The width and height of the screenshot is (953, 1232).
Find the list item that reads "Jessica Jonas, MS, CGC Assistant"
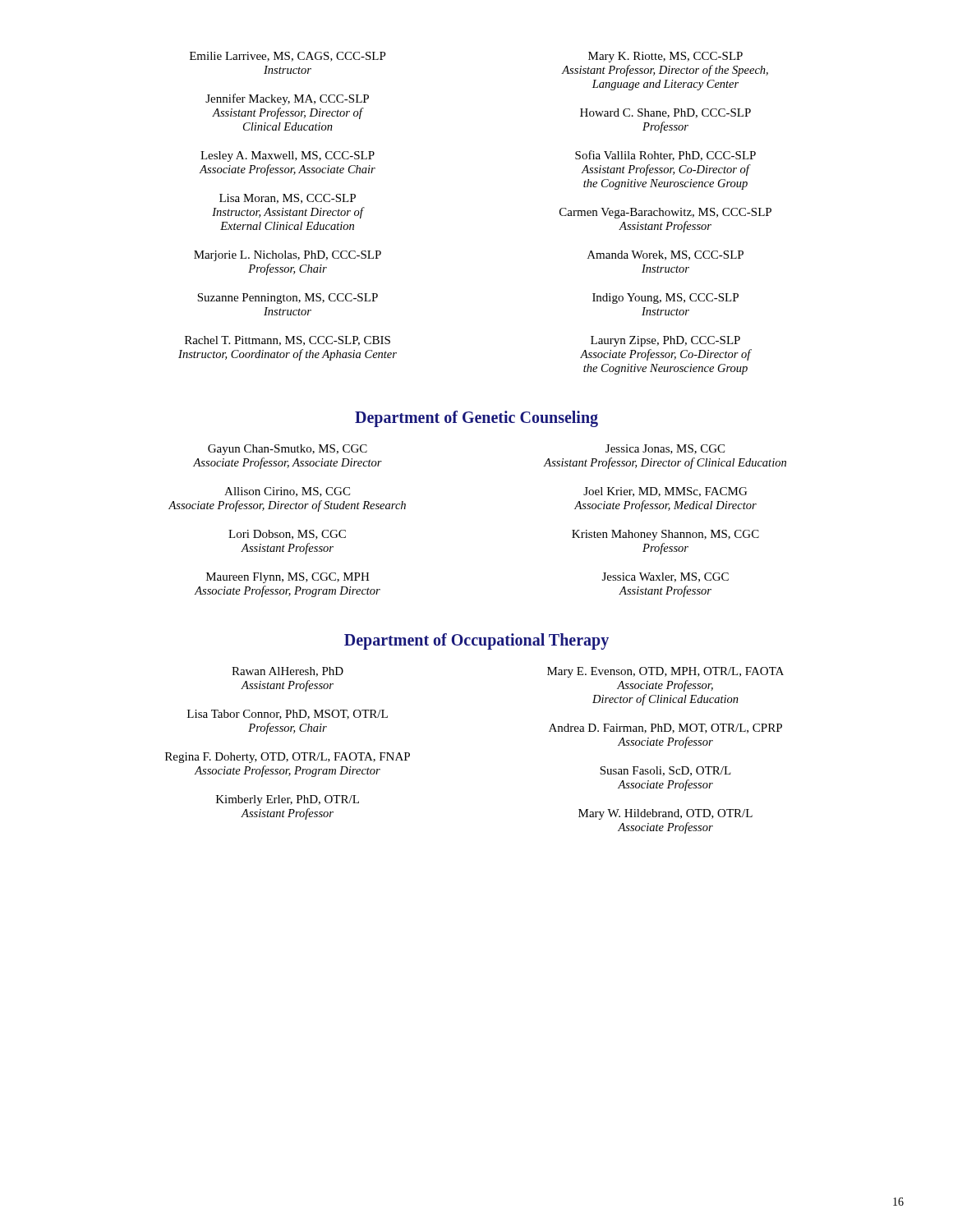coord(665,456)
